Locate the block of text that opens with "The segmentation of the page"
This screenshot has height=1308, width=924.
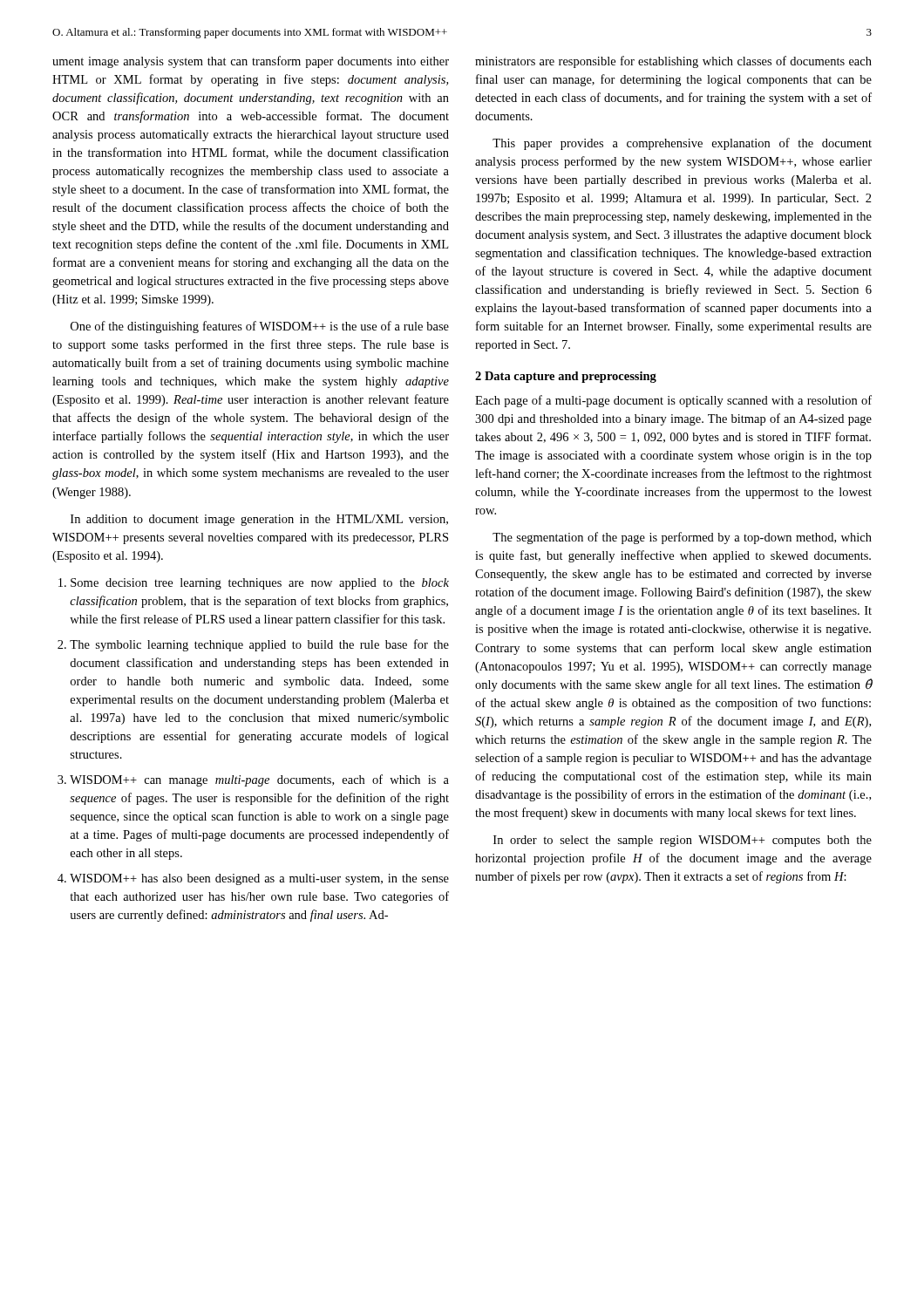coord(673,675)
